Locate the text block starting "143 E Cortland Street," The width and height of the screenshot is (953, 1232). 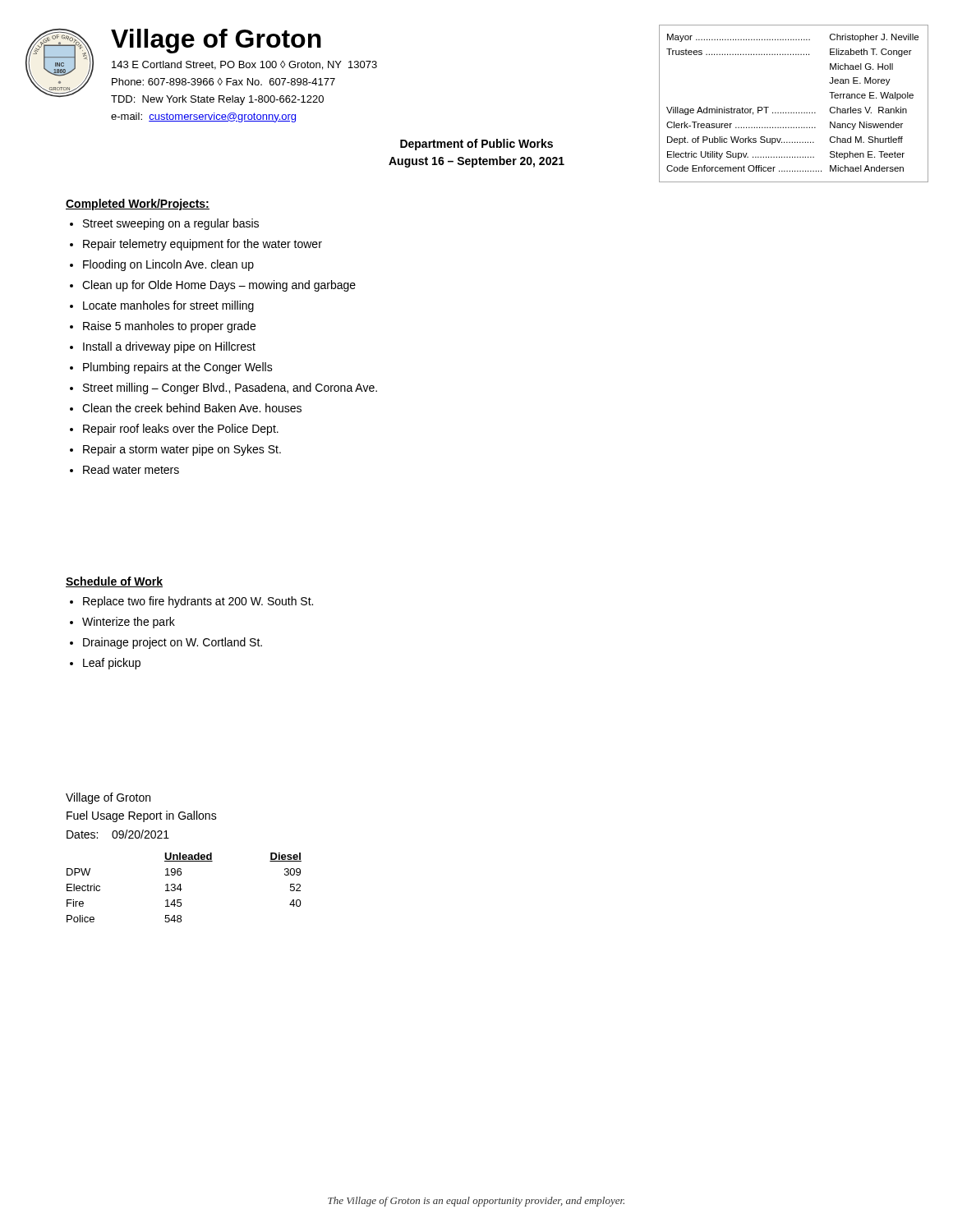pyautogui.click(x=244, y=90)
